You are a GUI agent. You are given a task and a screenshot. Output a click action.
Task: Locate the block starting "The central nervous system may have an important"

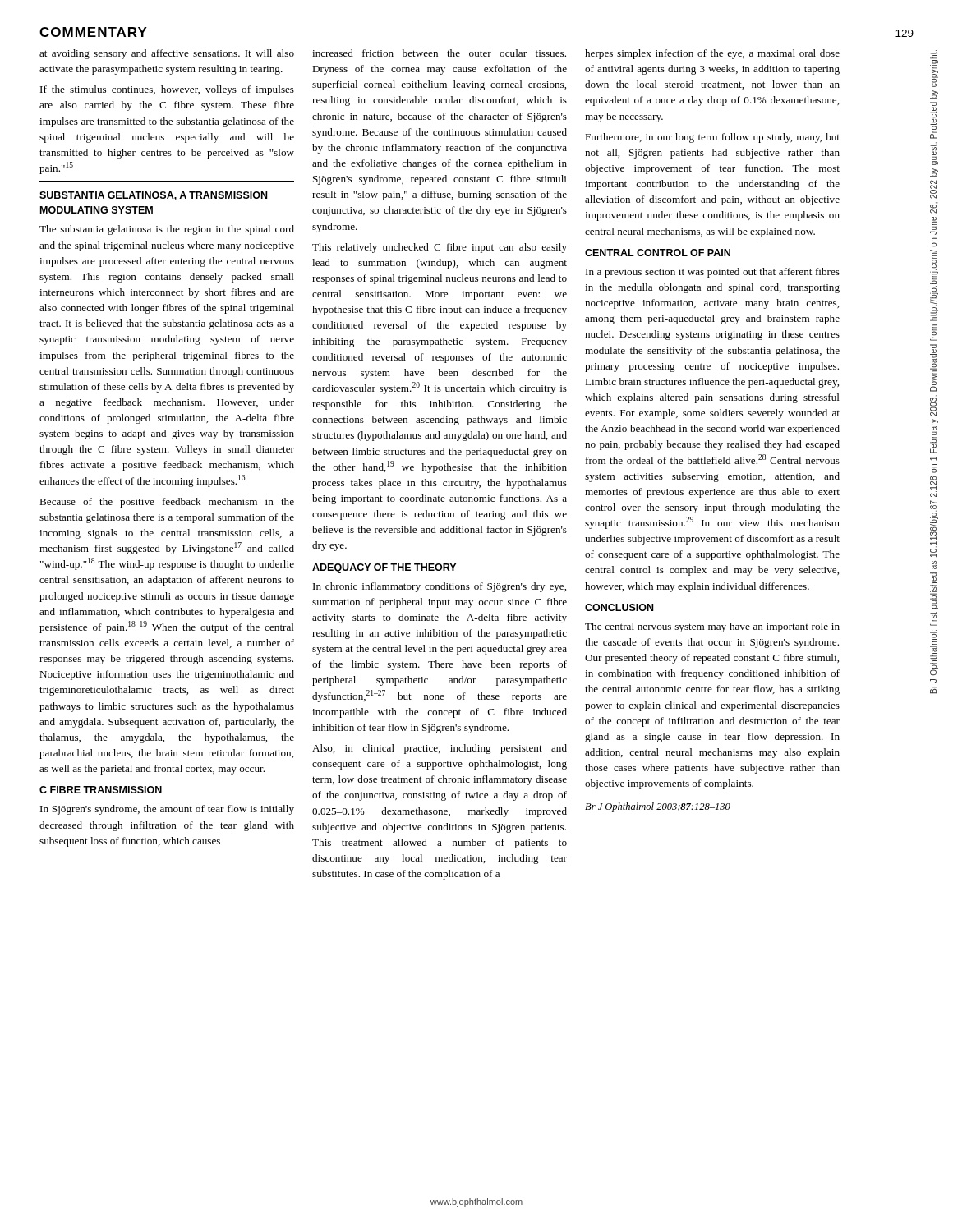click(x=712, y=705)
